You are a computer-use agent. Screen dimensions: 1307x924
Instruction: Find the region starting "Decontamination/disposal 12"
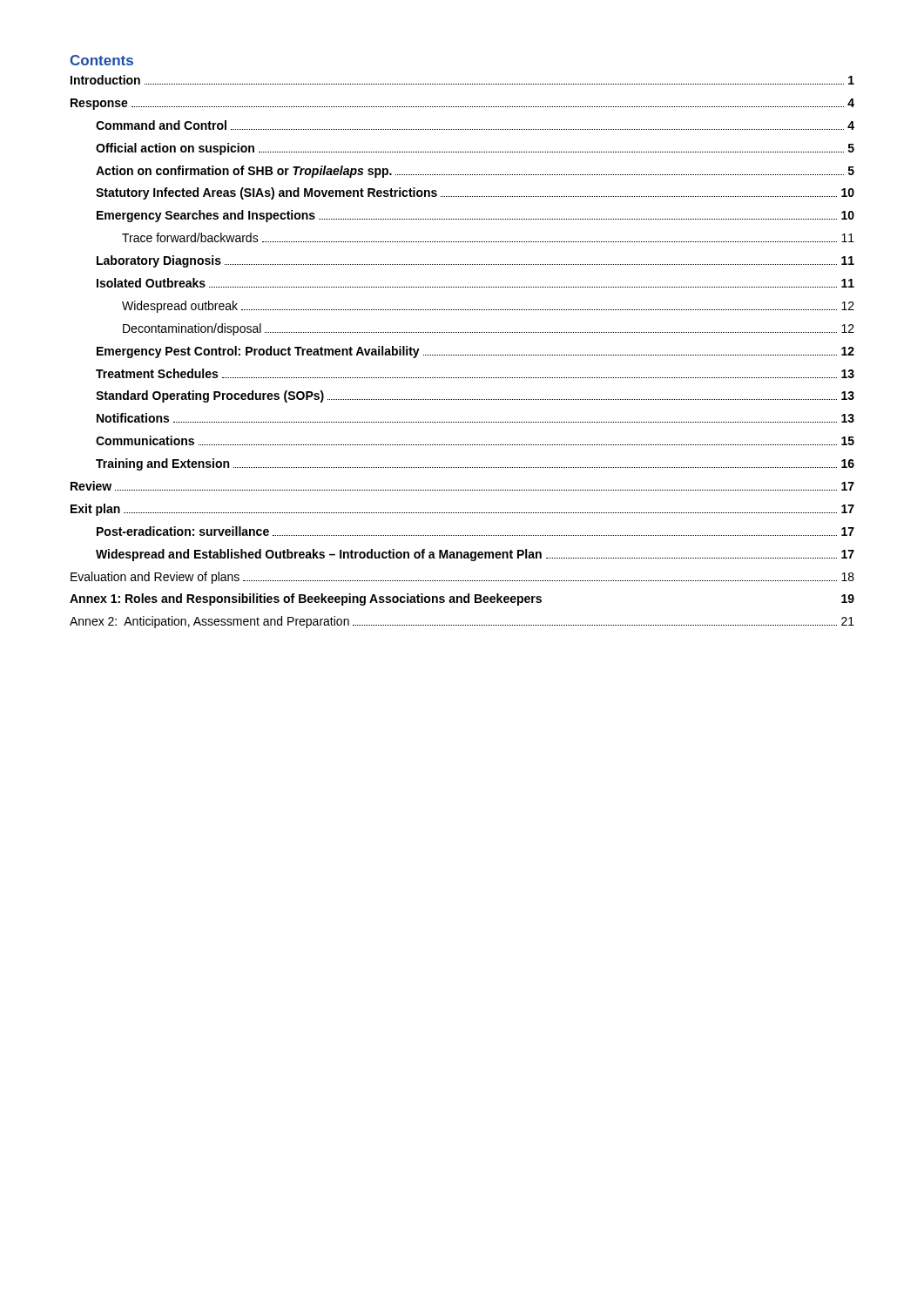click(x=488, y=329)
